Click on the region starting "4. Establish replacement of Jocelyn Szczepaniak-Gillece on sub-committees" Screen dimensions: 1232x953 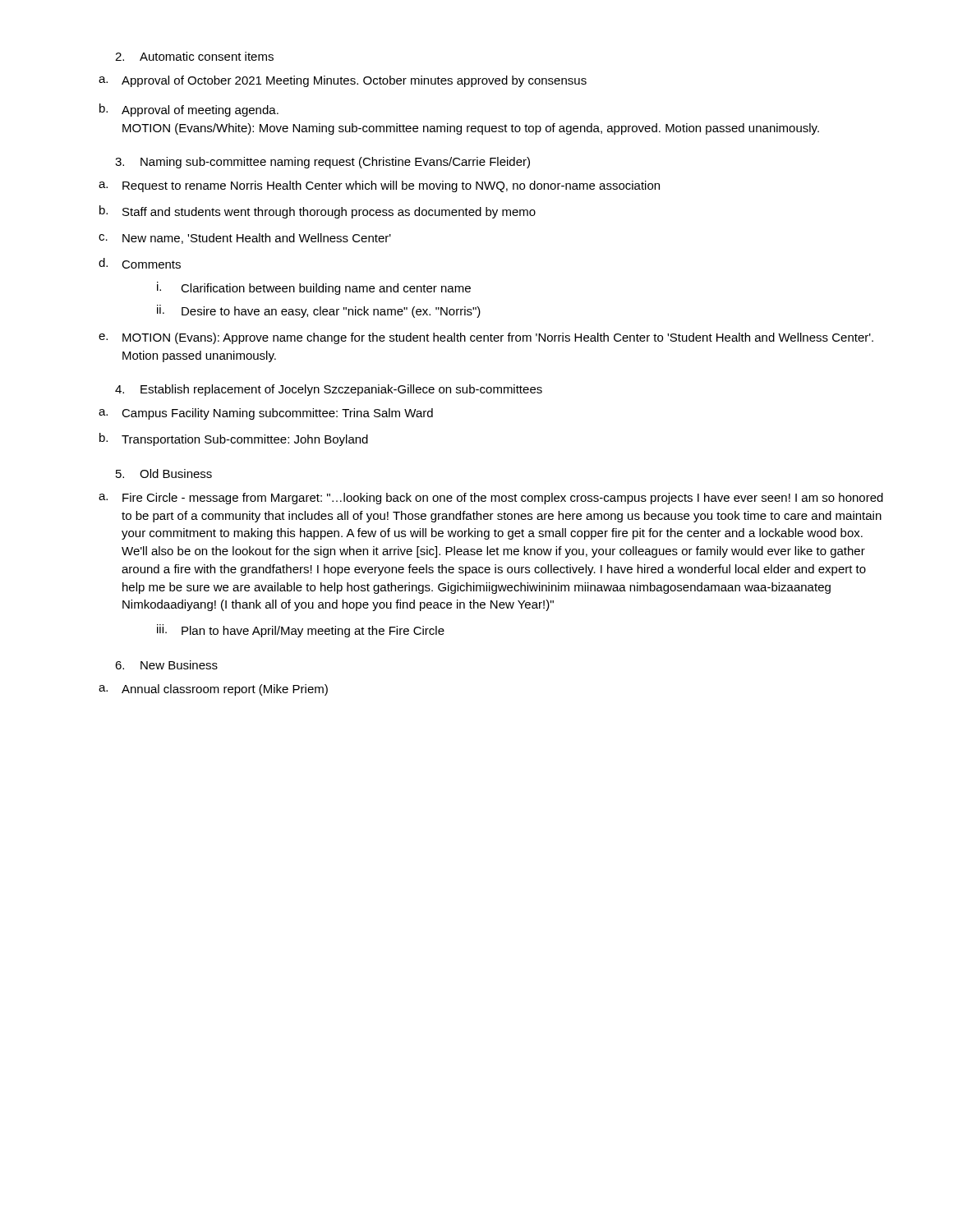click(x=501, y=389)
